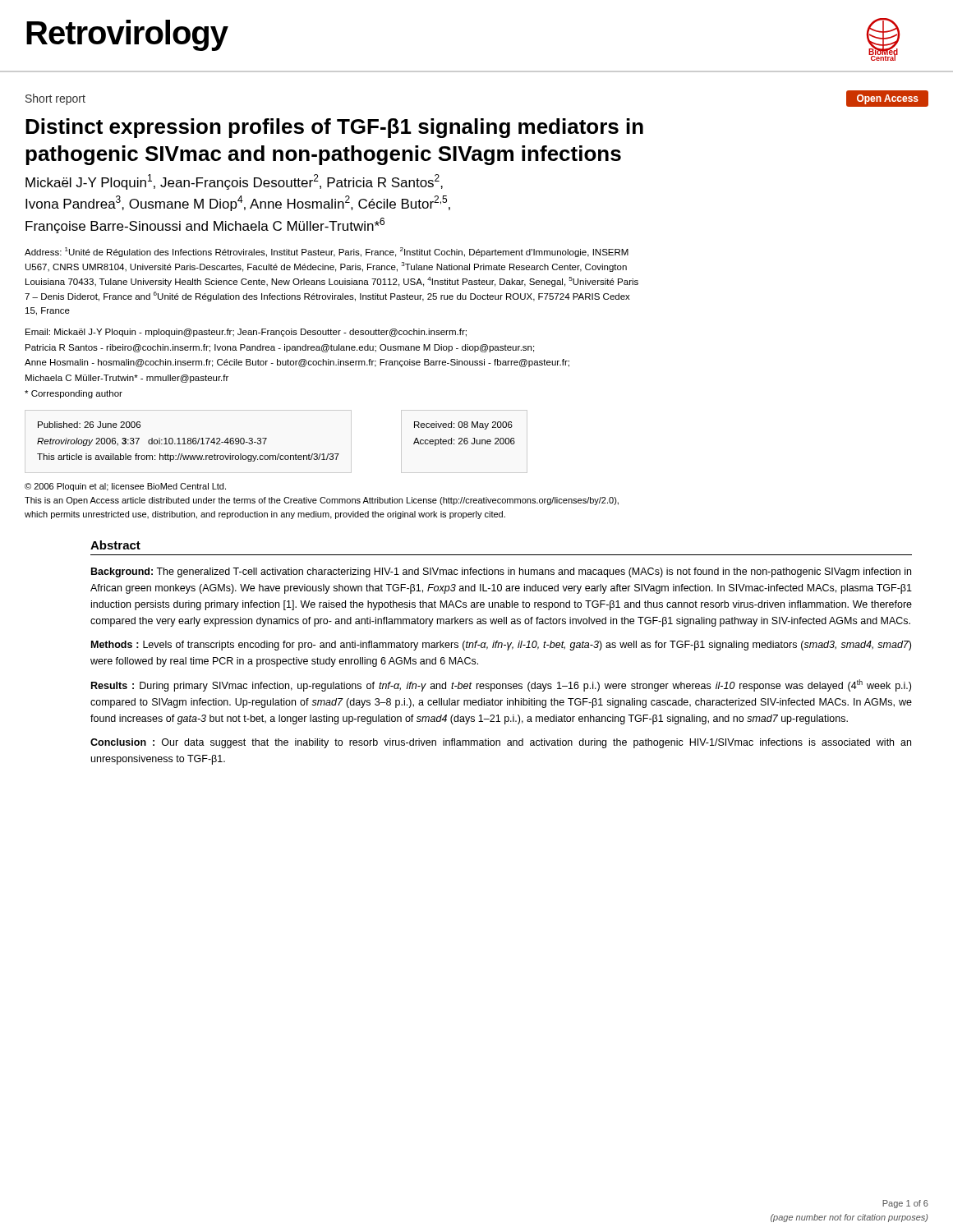Click on the block starting "Results : During primary SIVmac infection, up-regulations of"
953x1232 pixels.
[501, 701]
